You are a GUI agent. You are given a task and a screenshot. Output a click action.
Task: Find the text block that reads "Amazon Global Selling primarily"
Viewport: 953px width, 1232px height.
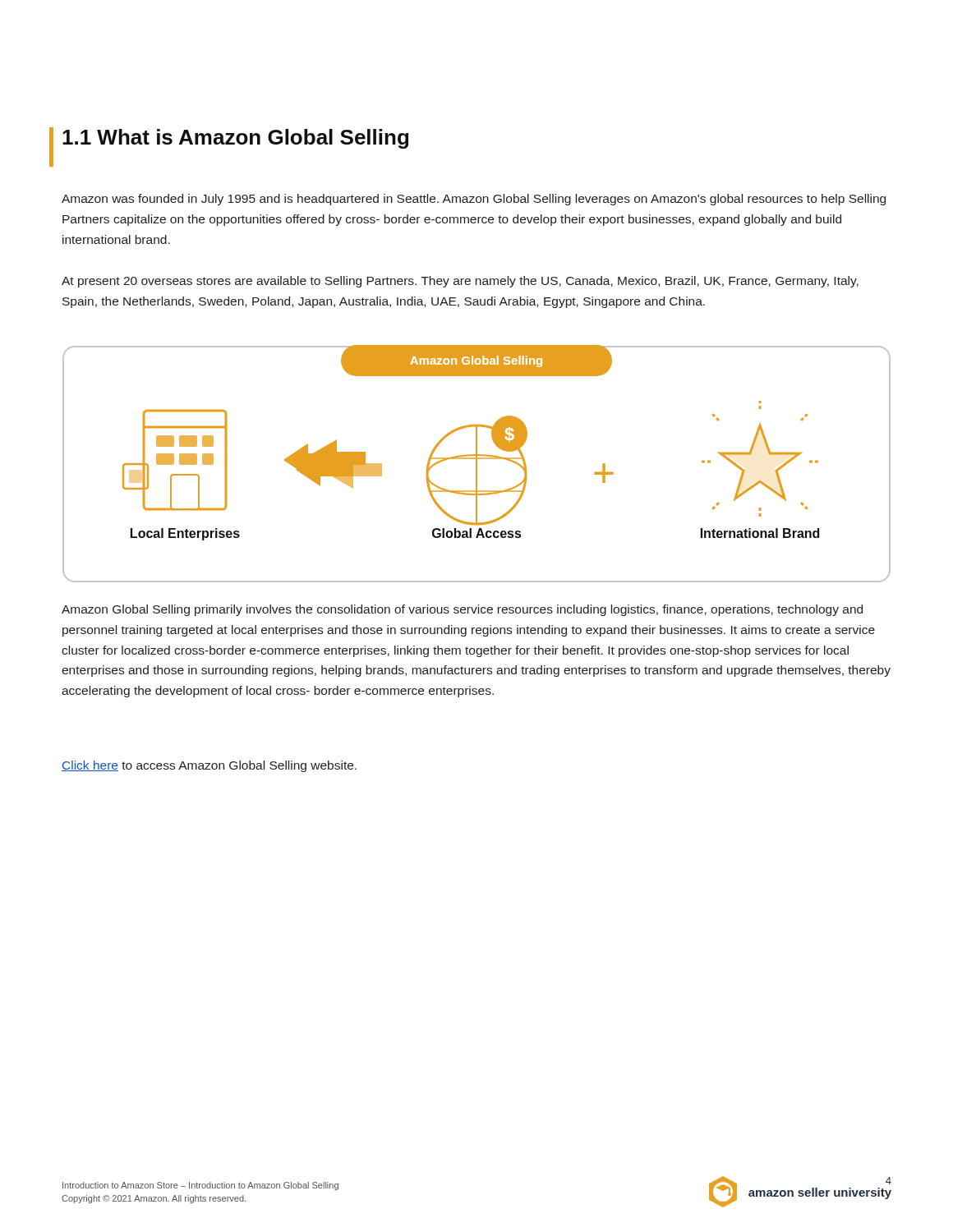[x=476, y=650]
